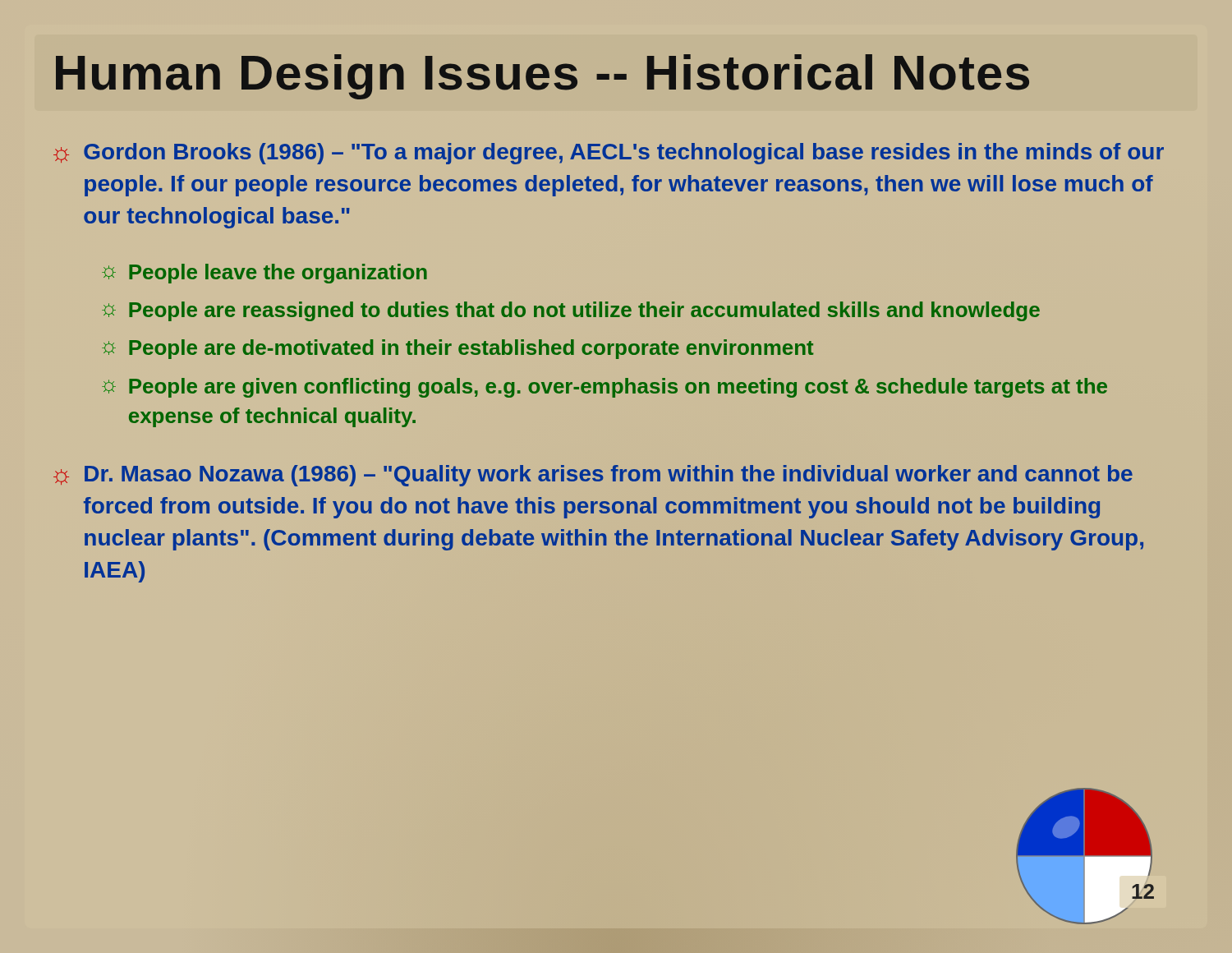Click on the text block starting "☼ Gordon Brooks"
The width and height of the screenshot is (1232, 953).
point(616,184)
